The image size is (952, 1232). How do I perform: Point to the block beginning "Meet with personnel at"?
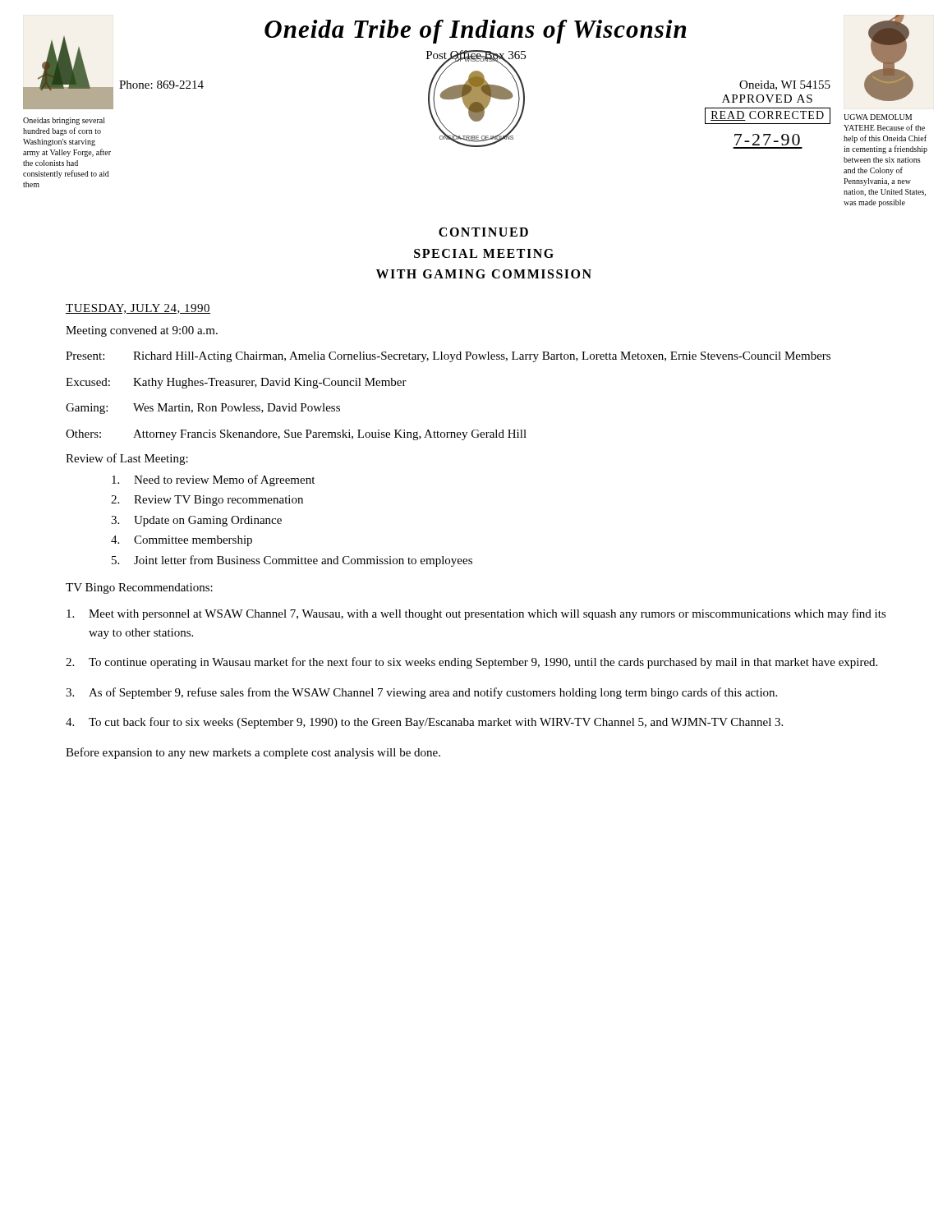coord(484,623)
